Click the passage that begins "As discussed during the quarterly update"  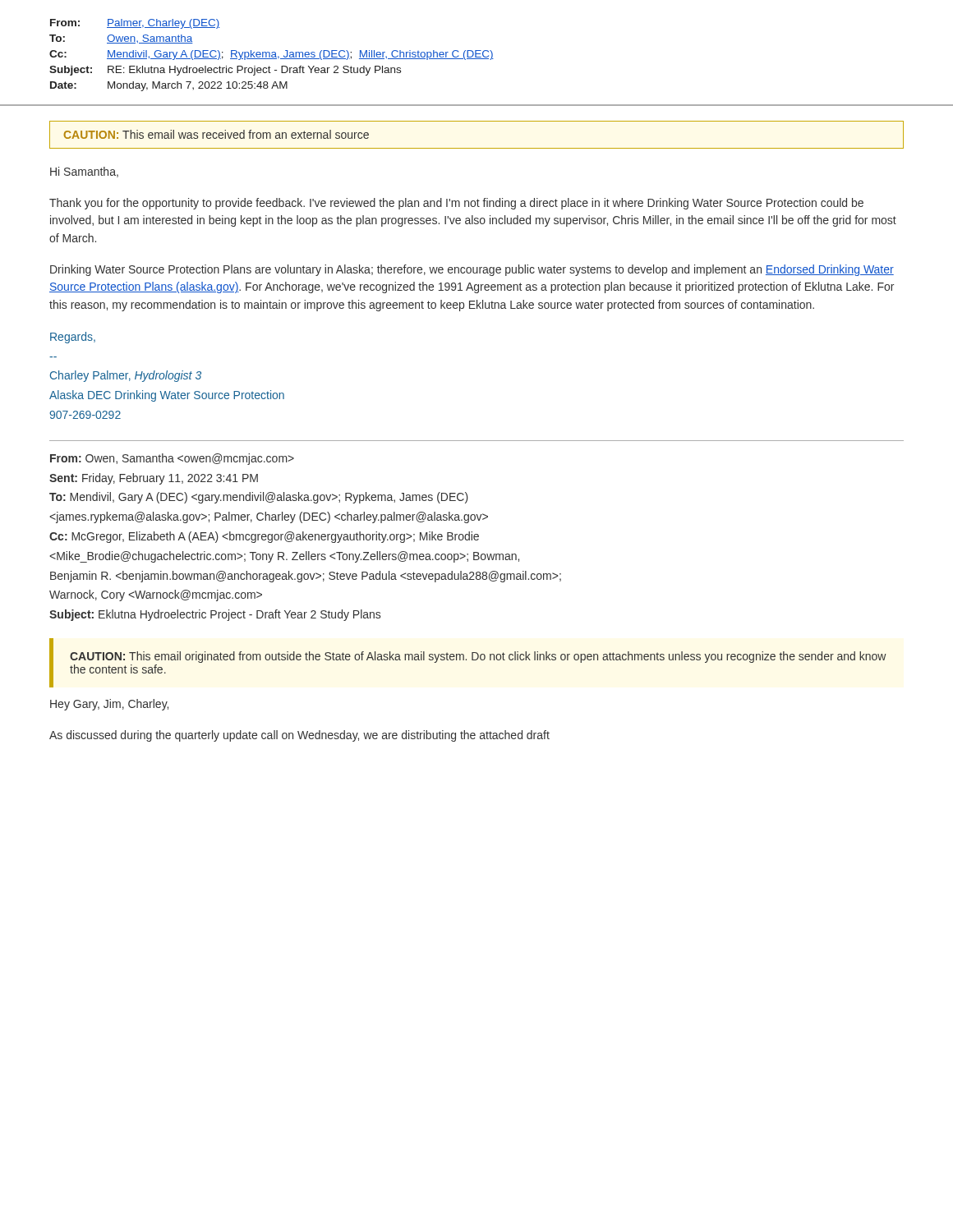tap(476, 736)
